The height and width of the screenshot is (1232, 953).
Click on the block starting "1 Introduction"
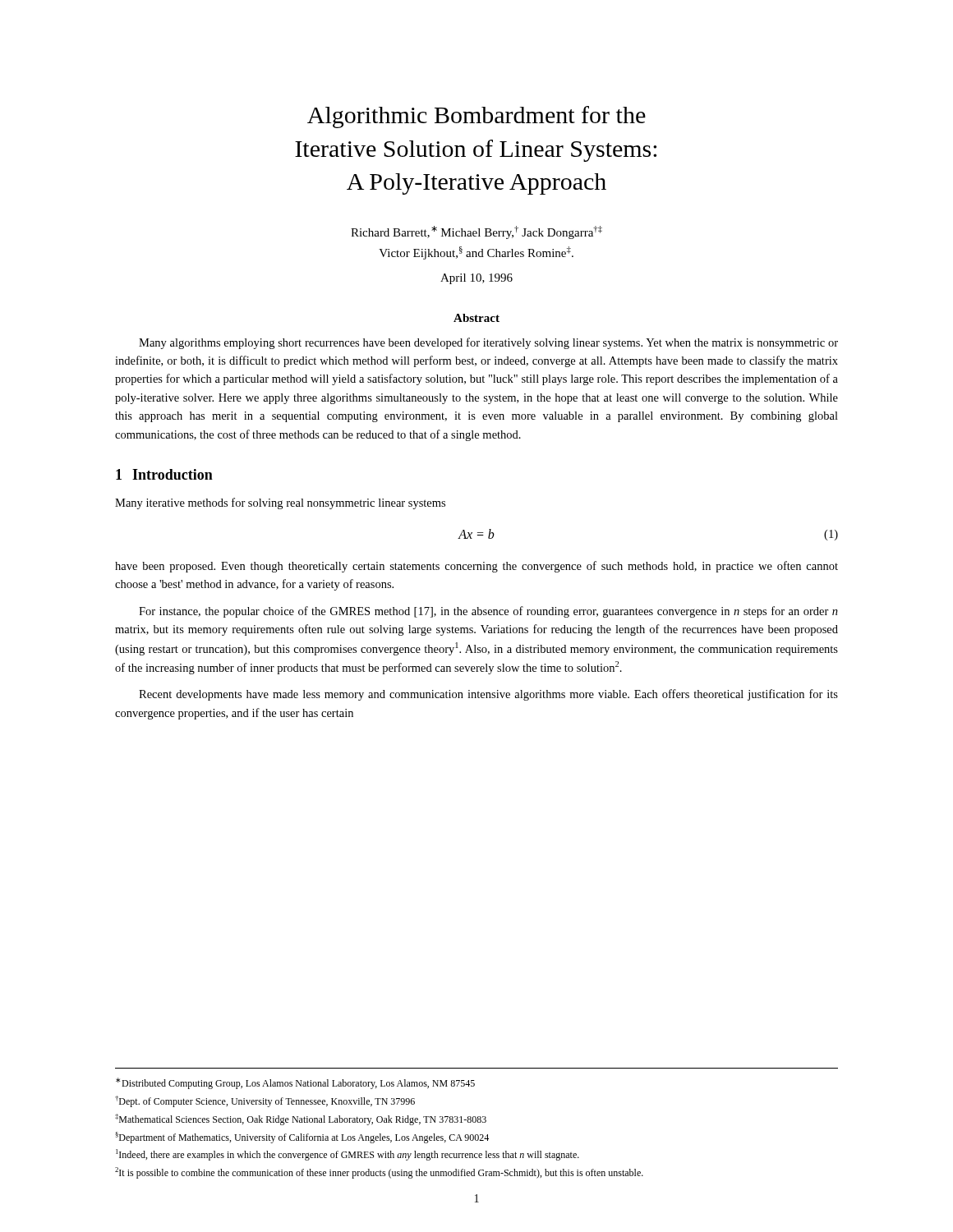pos(164,475)
